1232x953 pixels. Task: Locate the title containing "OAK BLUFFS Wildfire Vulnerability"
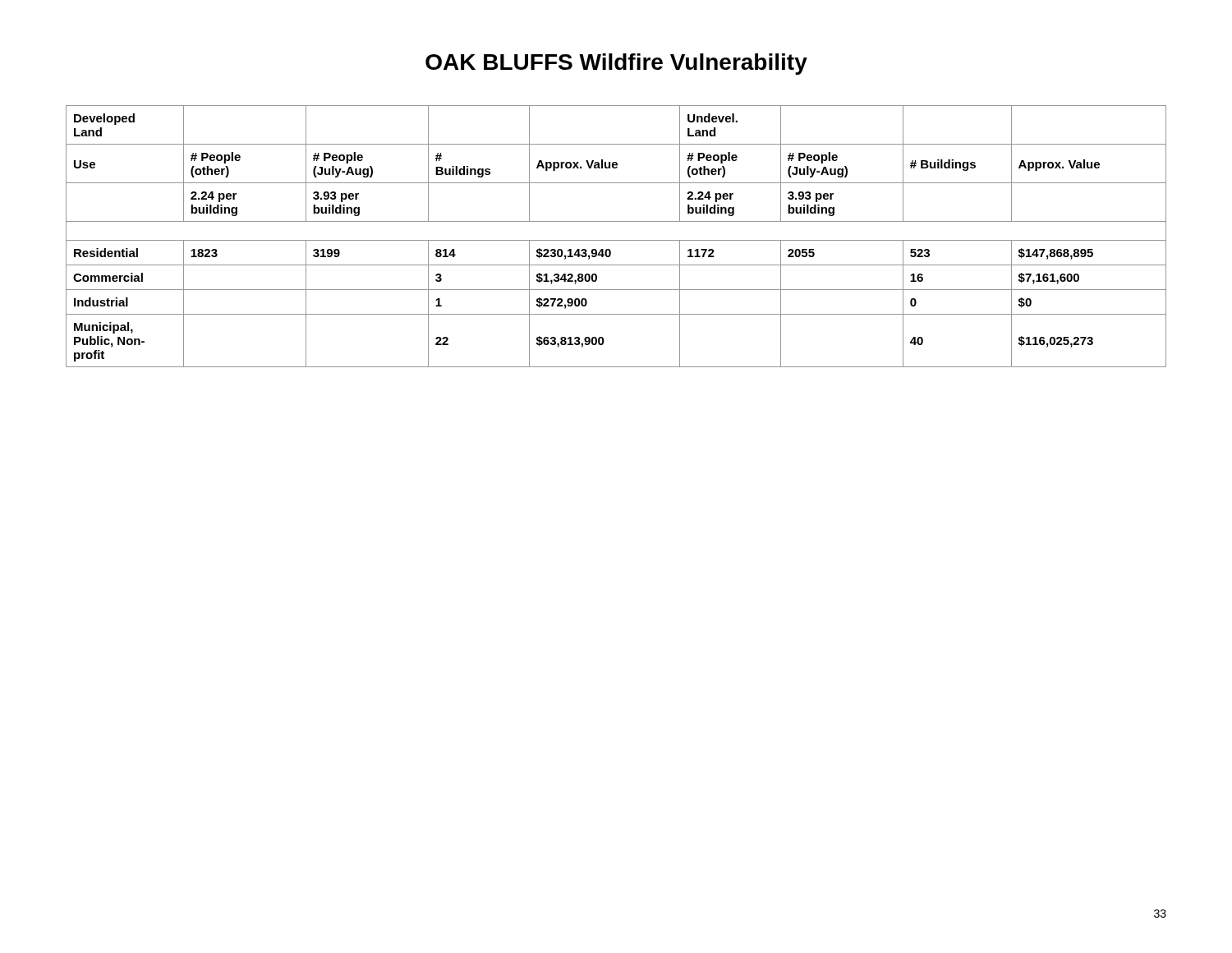click(616, 62)
